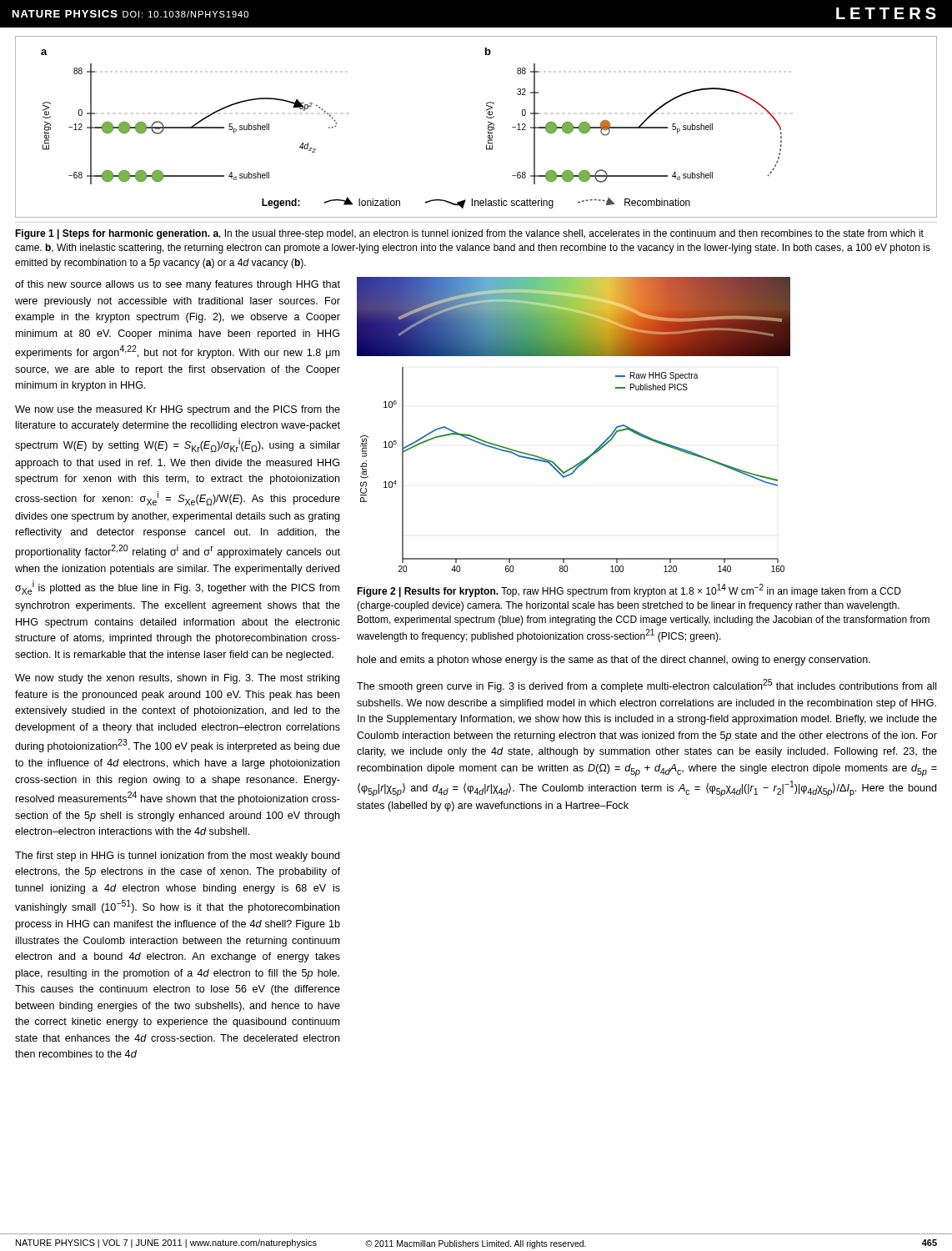This screenshot has height=1251, width=952.
Task: Select the block starting "The first step in HHG is tunnel"
Action: (x=178, y=955)
